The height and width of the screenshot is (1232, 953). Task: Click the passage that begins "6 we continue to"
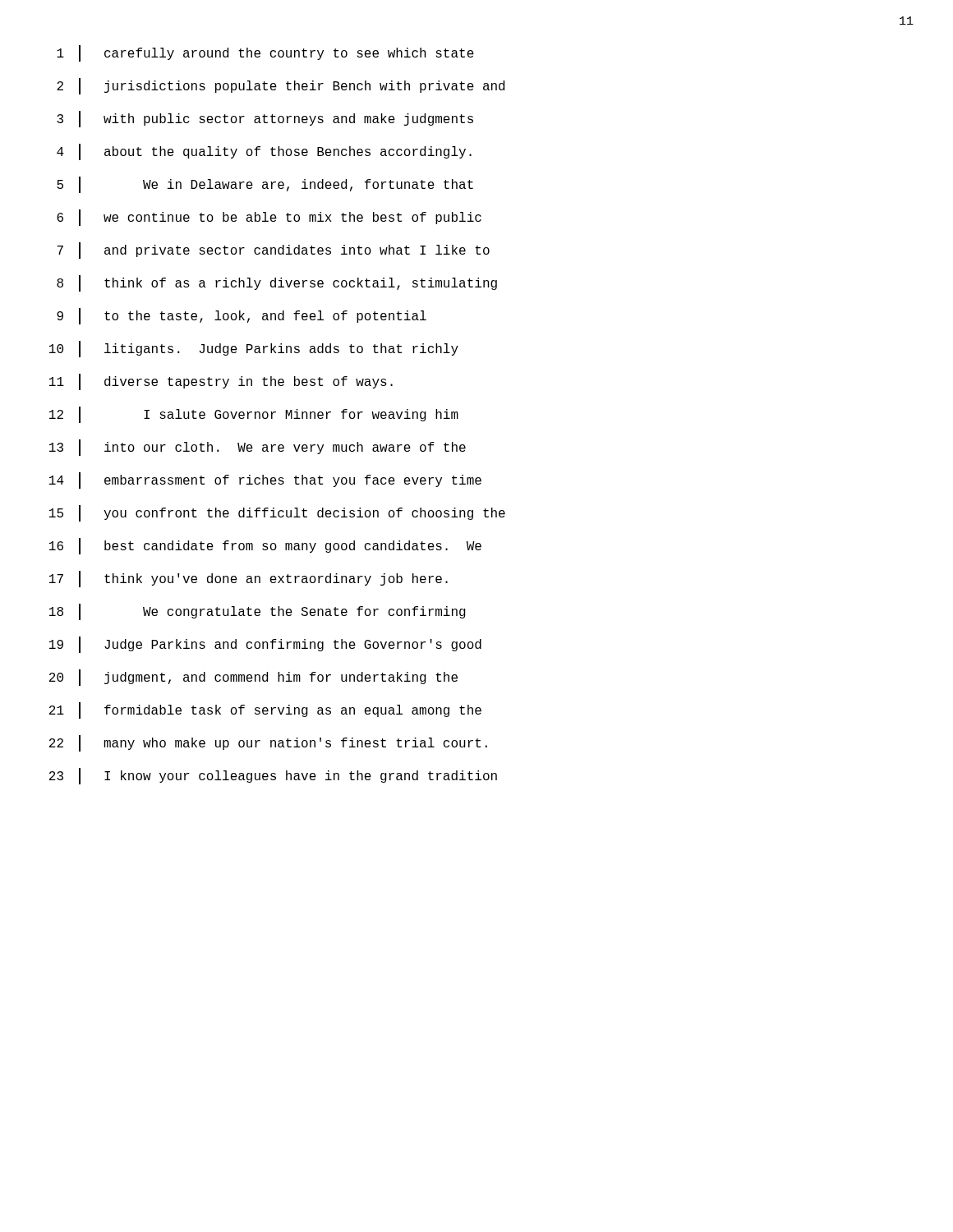[x=468, y=218]
